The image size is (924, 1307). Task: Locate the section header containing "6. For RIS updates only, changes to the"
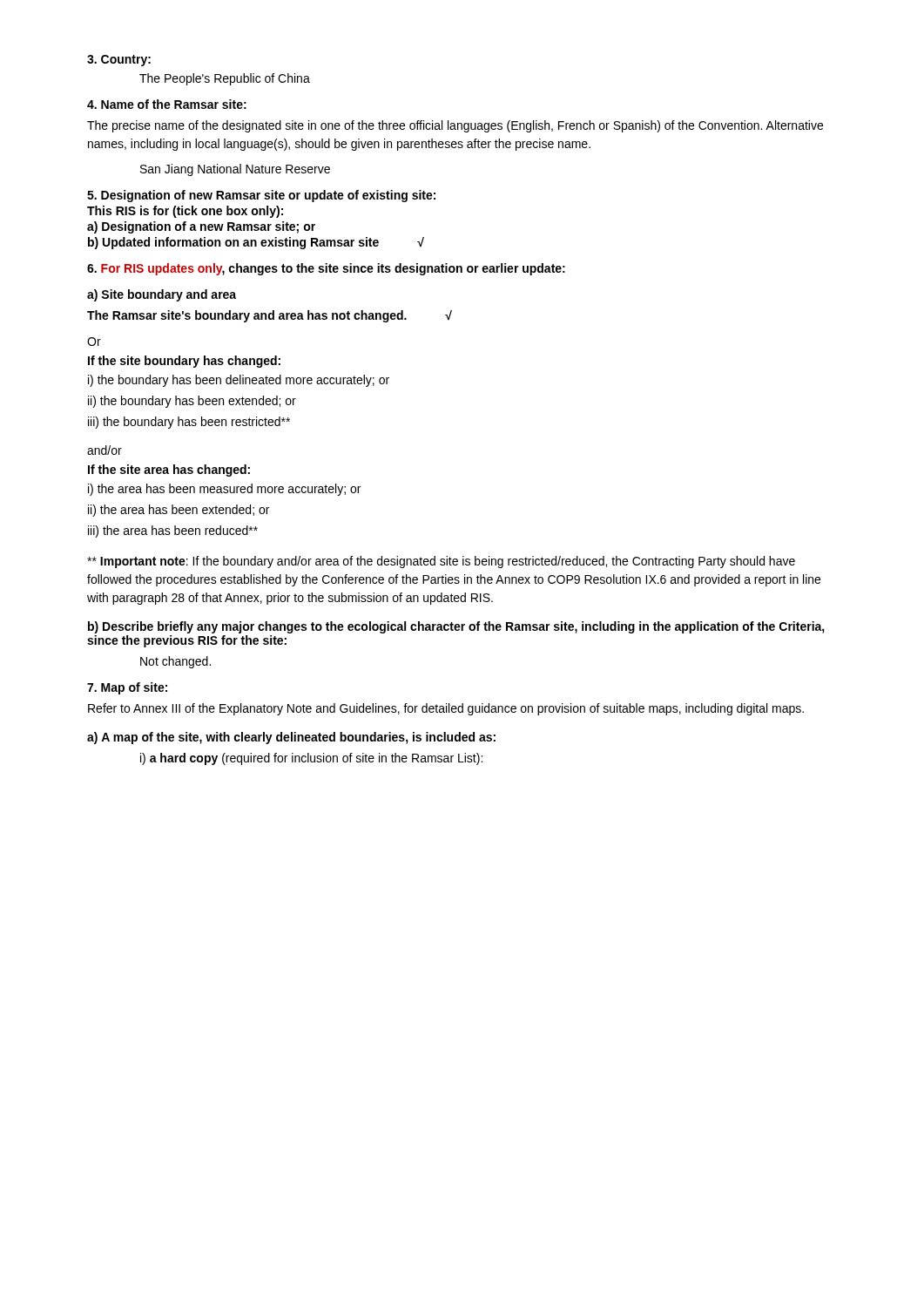click(x=326, y=268)
